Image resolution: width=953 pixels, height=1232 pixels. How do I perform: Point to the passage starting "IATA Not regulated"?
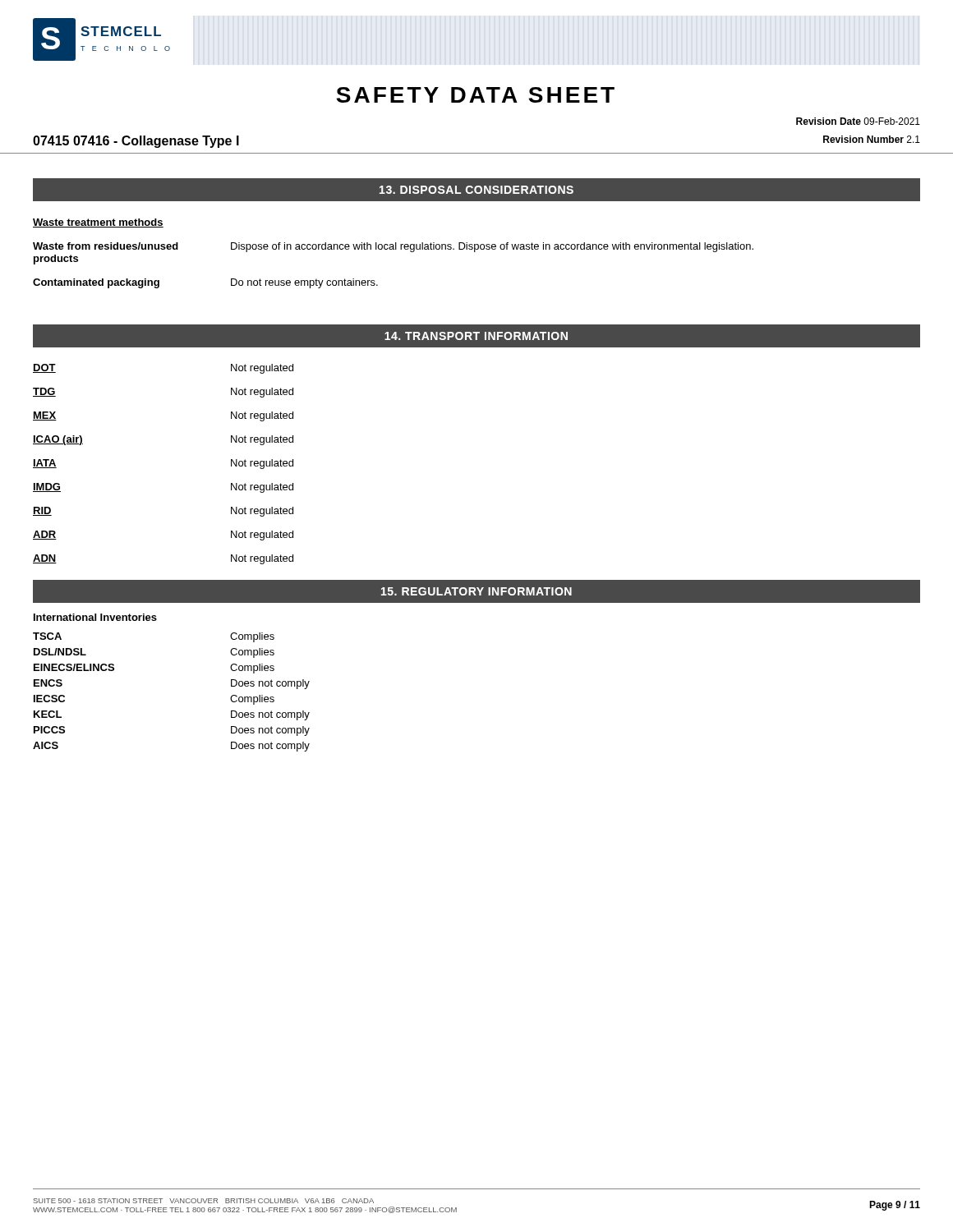46,464
